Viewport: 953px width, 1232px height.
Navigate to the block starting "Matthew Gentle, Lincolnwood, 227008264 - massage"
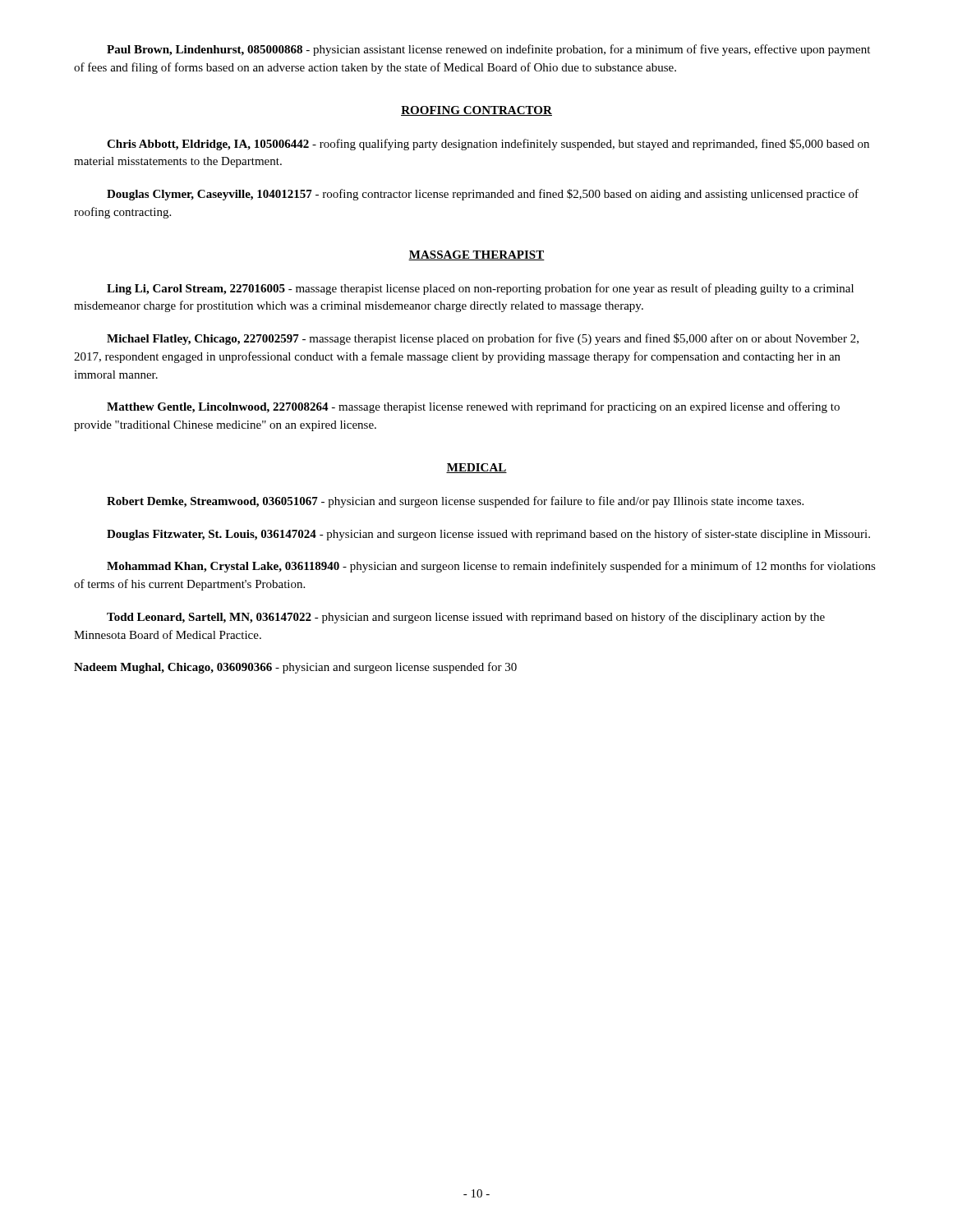pyautogui.click(x=476, y=416)
